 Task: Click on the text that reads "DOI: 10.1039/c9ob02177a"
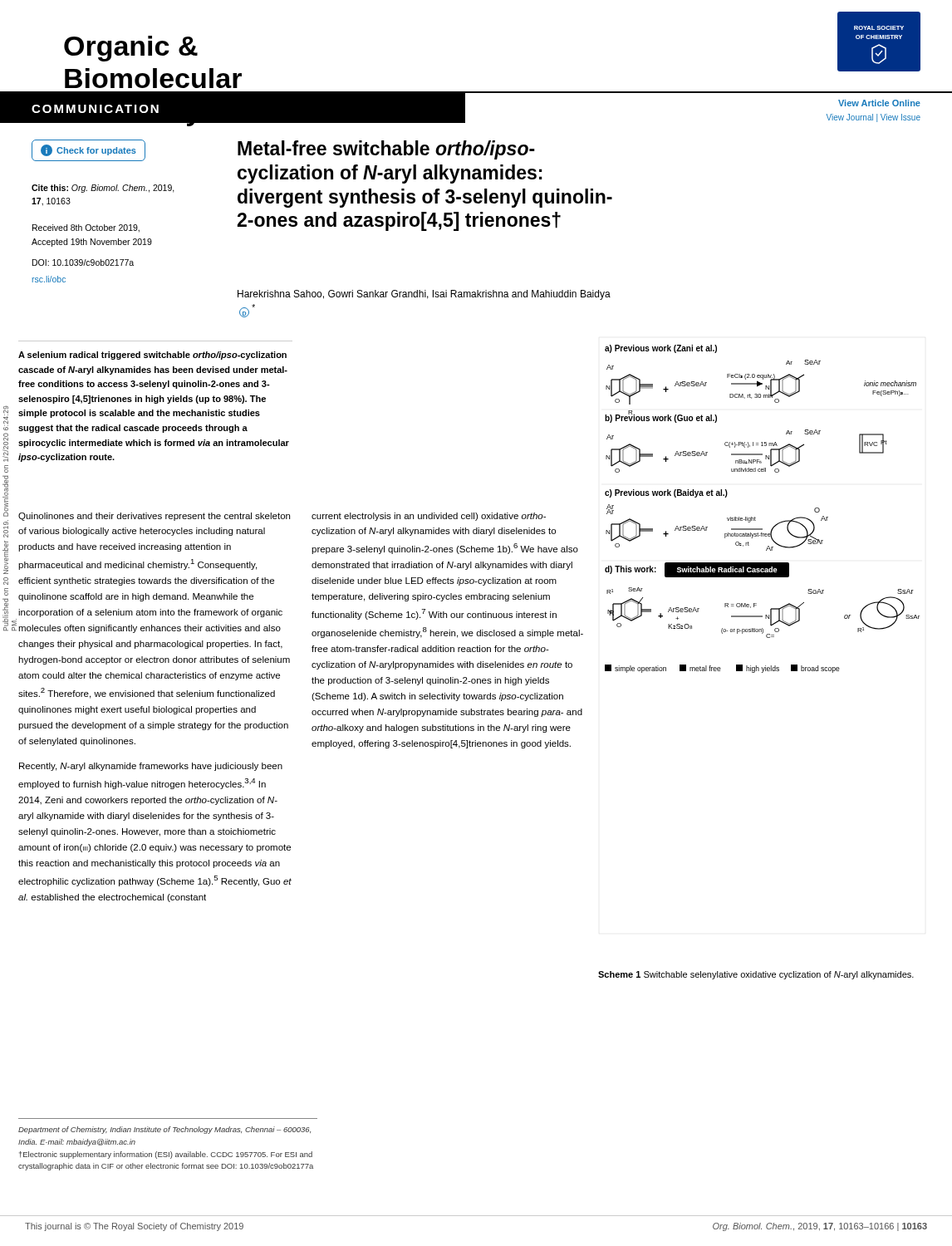(x=83, y=263)
